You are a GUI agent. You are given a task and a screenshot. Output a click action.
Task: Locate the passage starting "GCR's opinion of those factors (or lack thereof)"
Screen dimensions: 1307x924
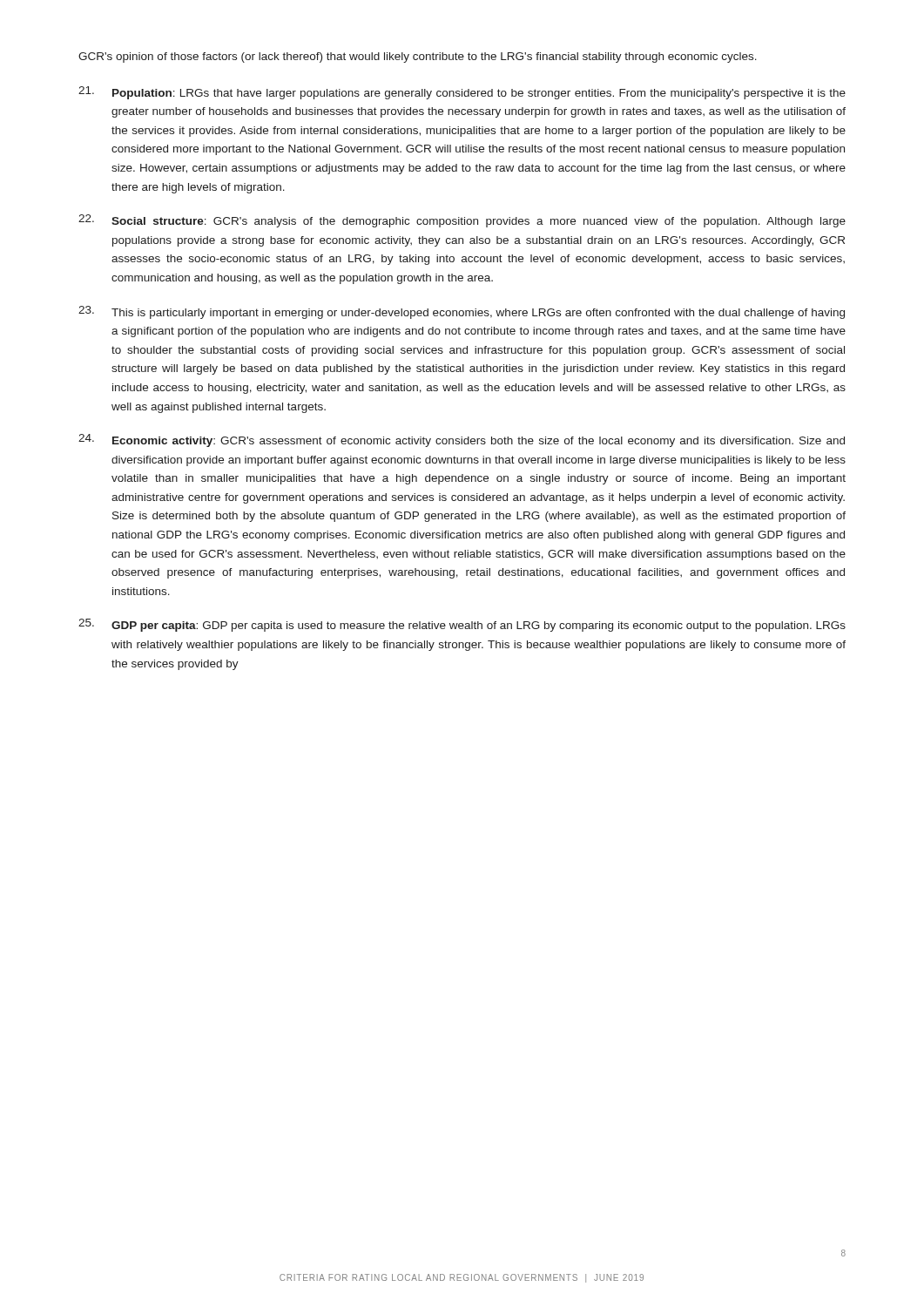point(418,56)
